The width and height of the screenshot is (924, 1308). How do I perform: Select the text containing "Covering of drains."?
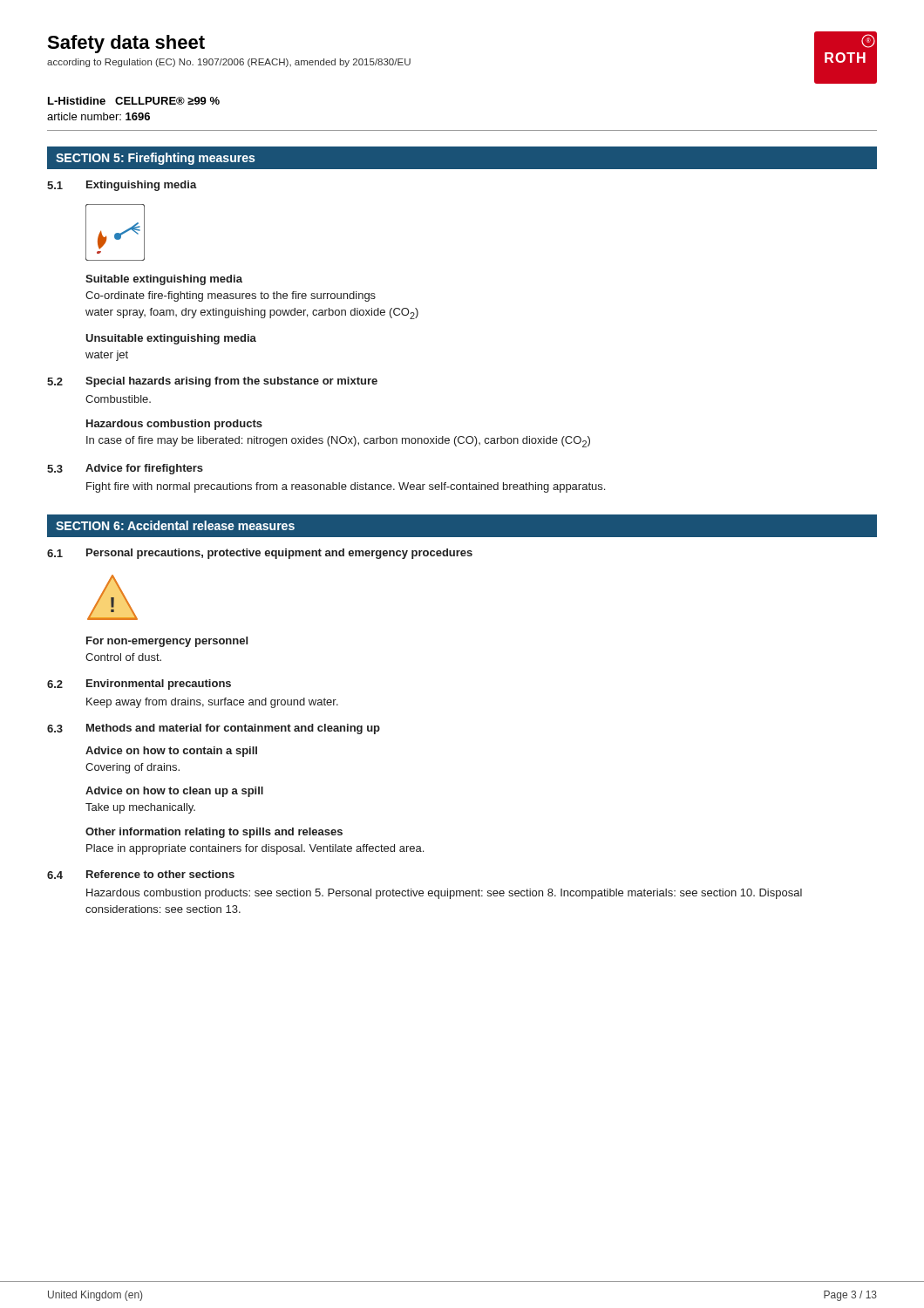(x=133, y=767)
